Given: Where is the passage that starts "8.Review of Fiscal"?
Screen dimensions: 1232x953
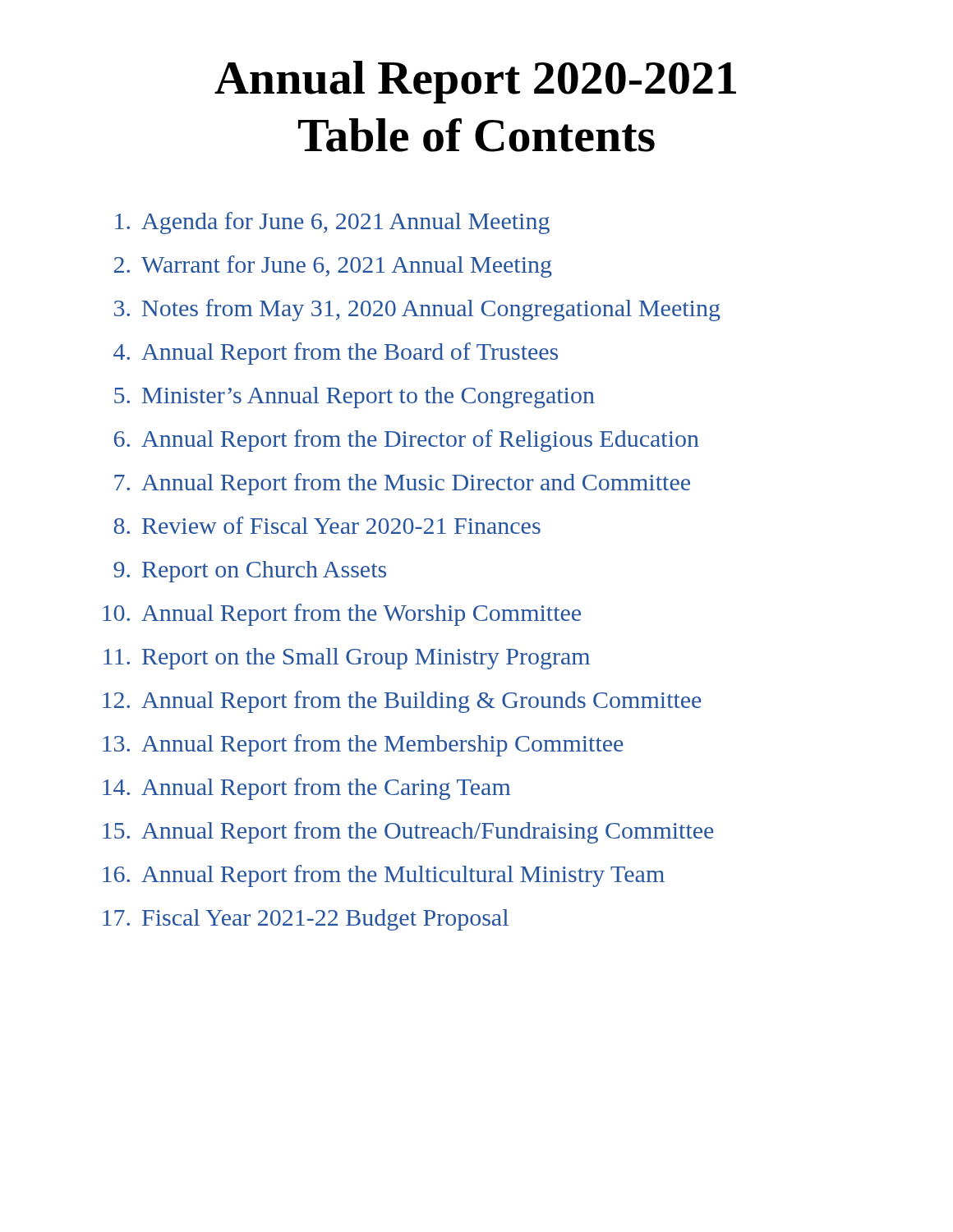Looking at the screenshot, I should [476, 525].
